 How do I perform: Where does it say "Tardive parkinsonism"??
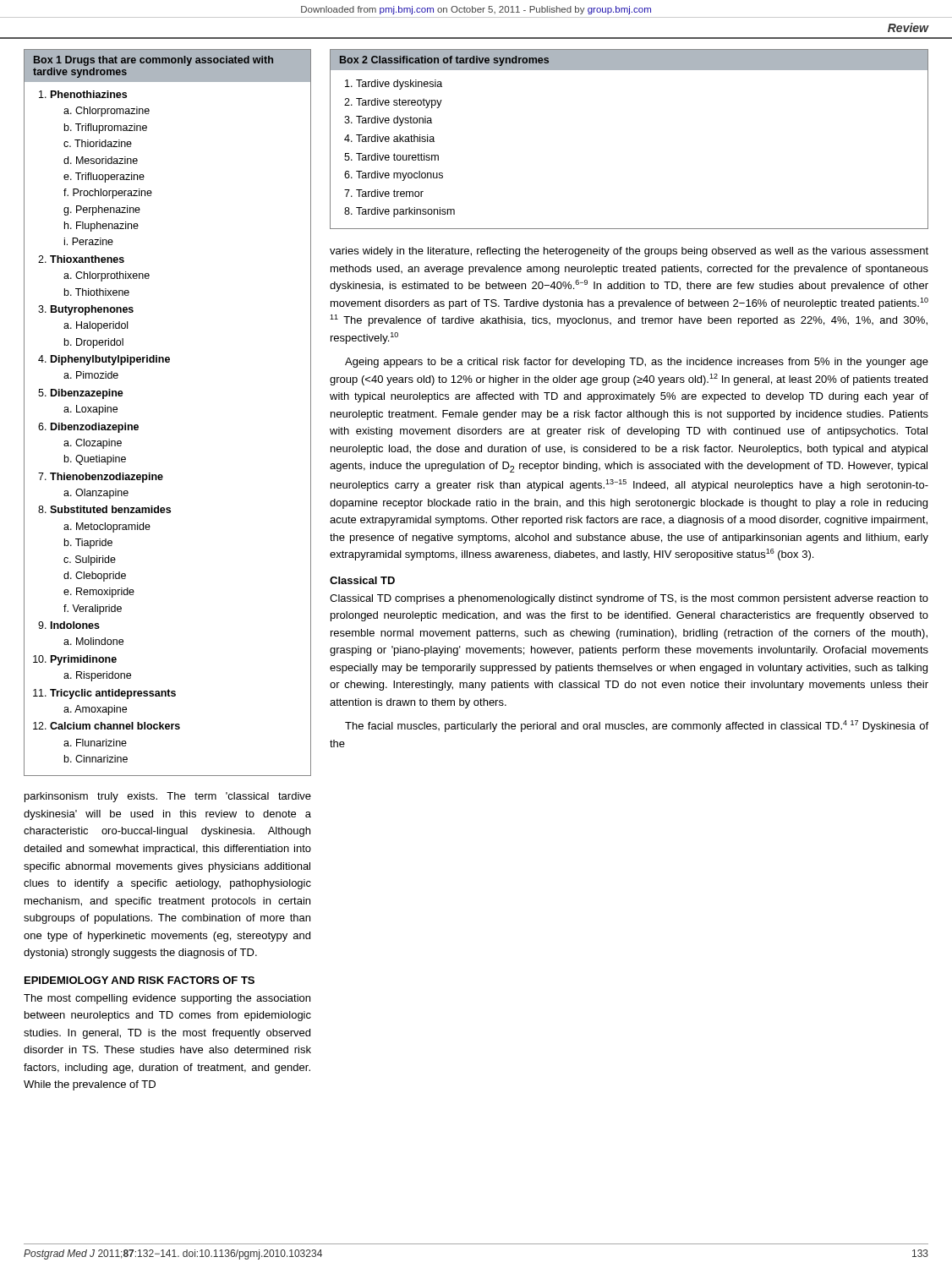(406, 212)
